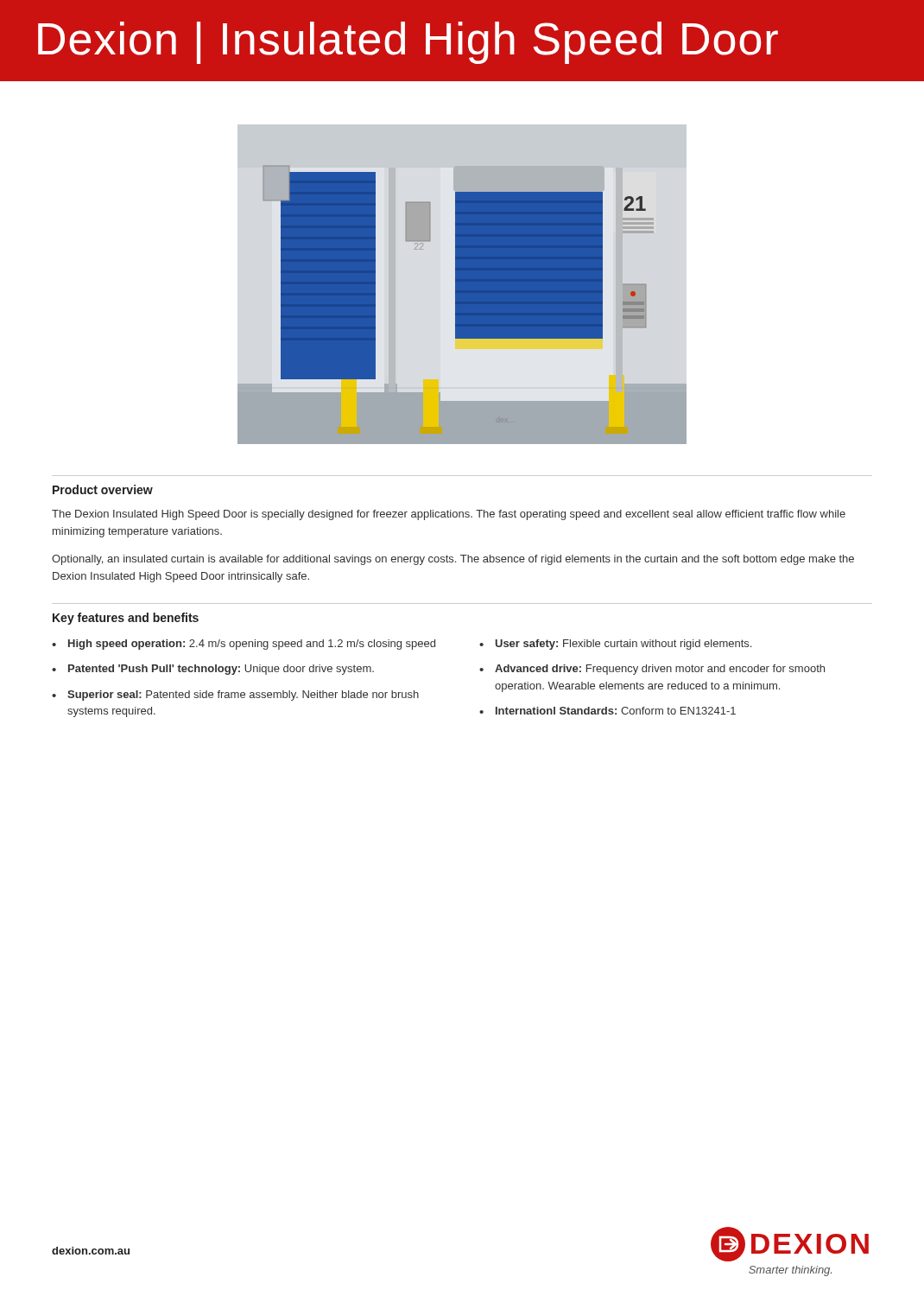This screenshot has width=924, height=1296.
Task: Find the list item that reads "• User safety: Flexible curtain without rigid"
Action: tap(616, 643)
